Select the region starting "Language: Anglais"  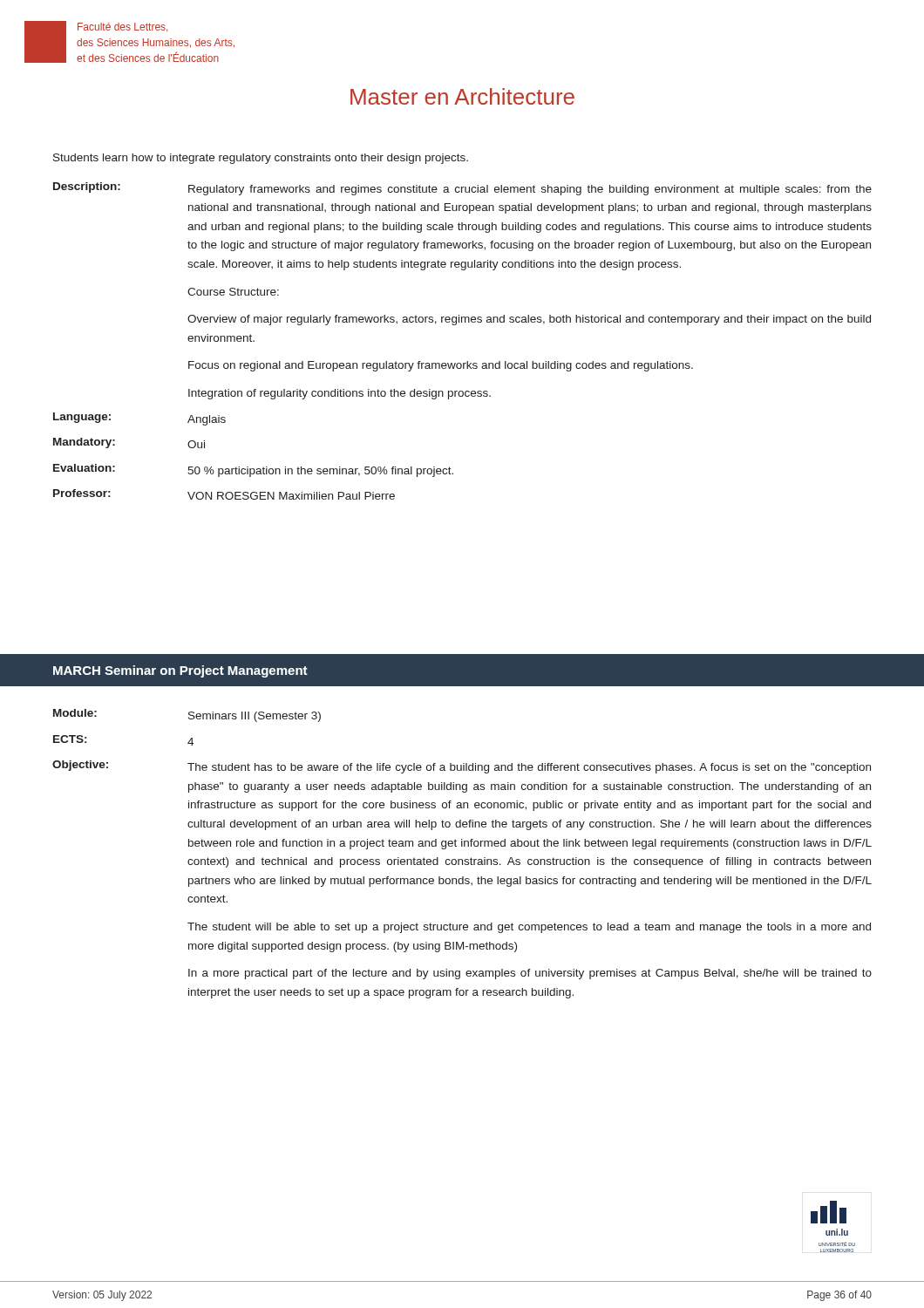point(84,419)
